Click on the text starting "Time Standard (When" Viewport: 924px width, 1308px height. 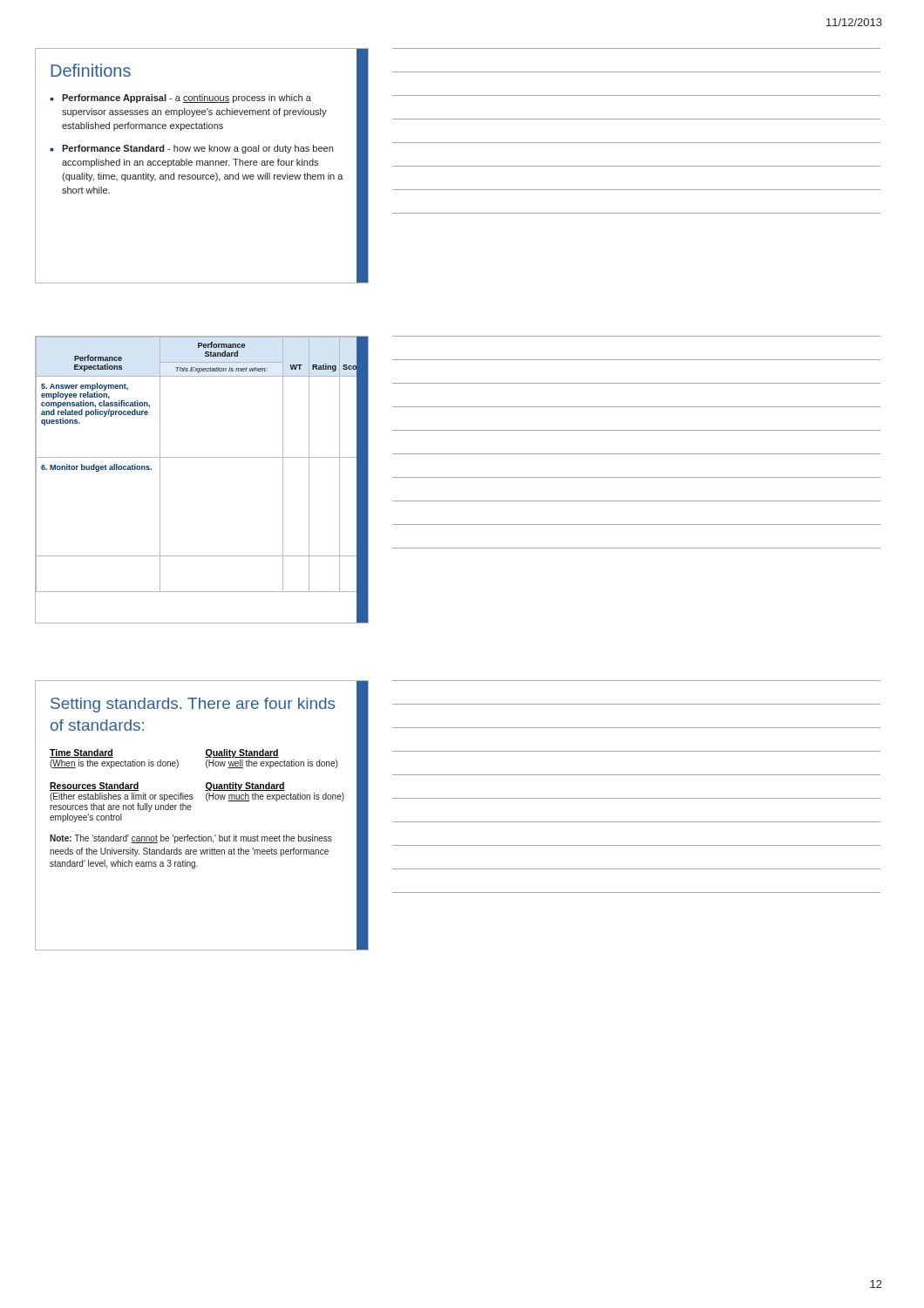click(x=114, y=758)
